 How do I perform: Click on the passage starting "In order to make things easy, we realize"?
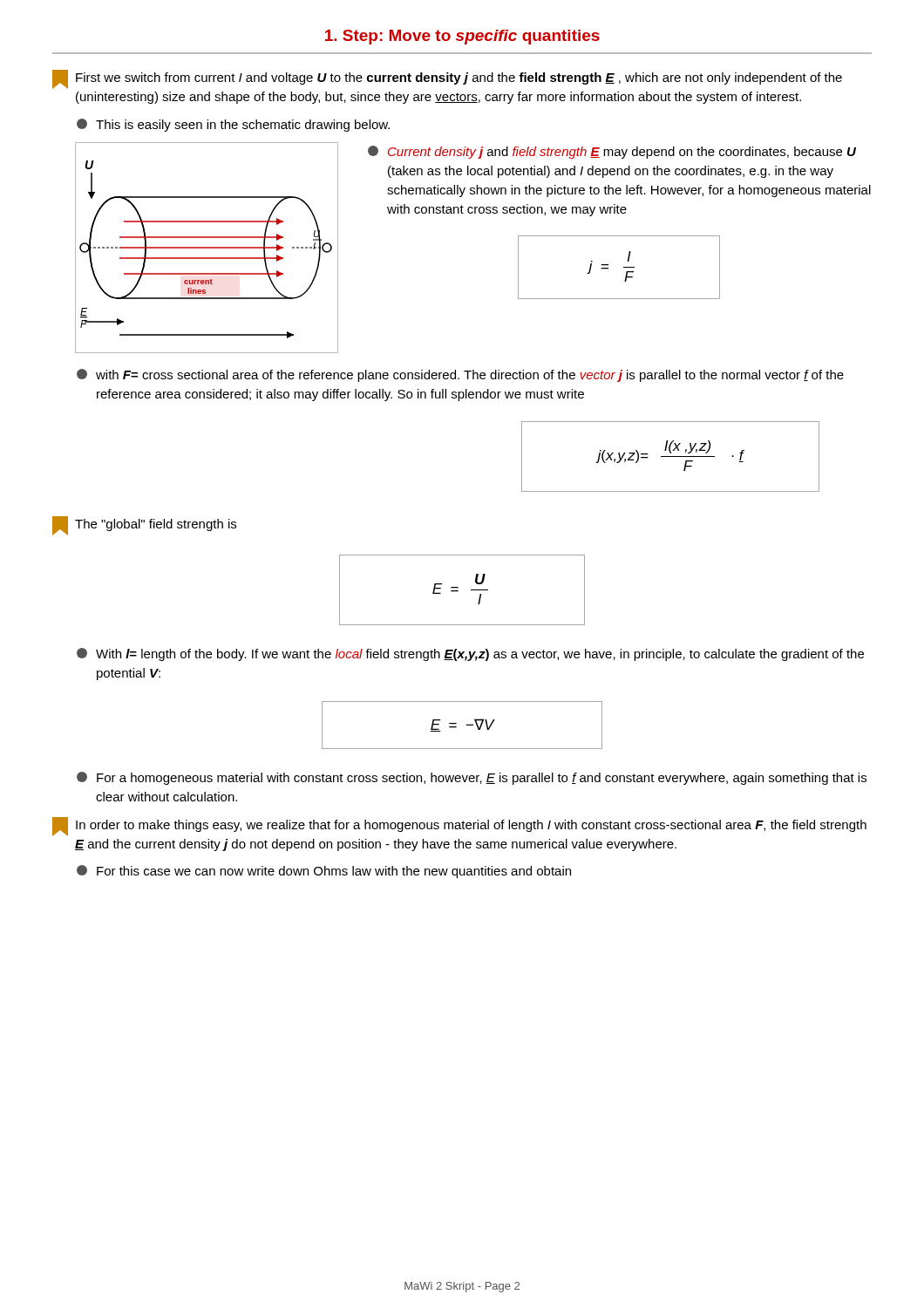[x=462, y=834]
